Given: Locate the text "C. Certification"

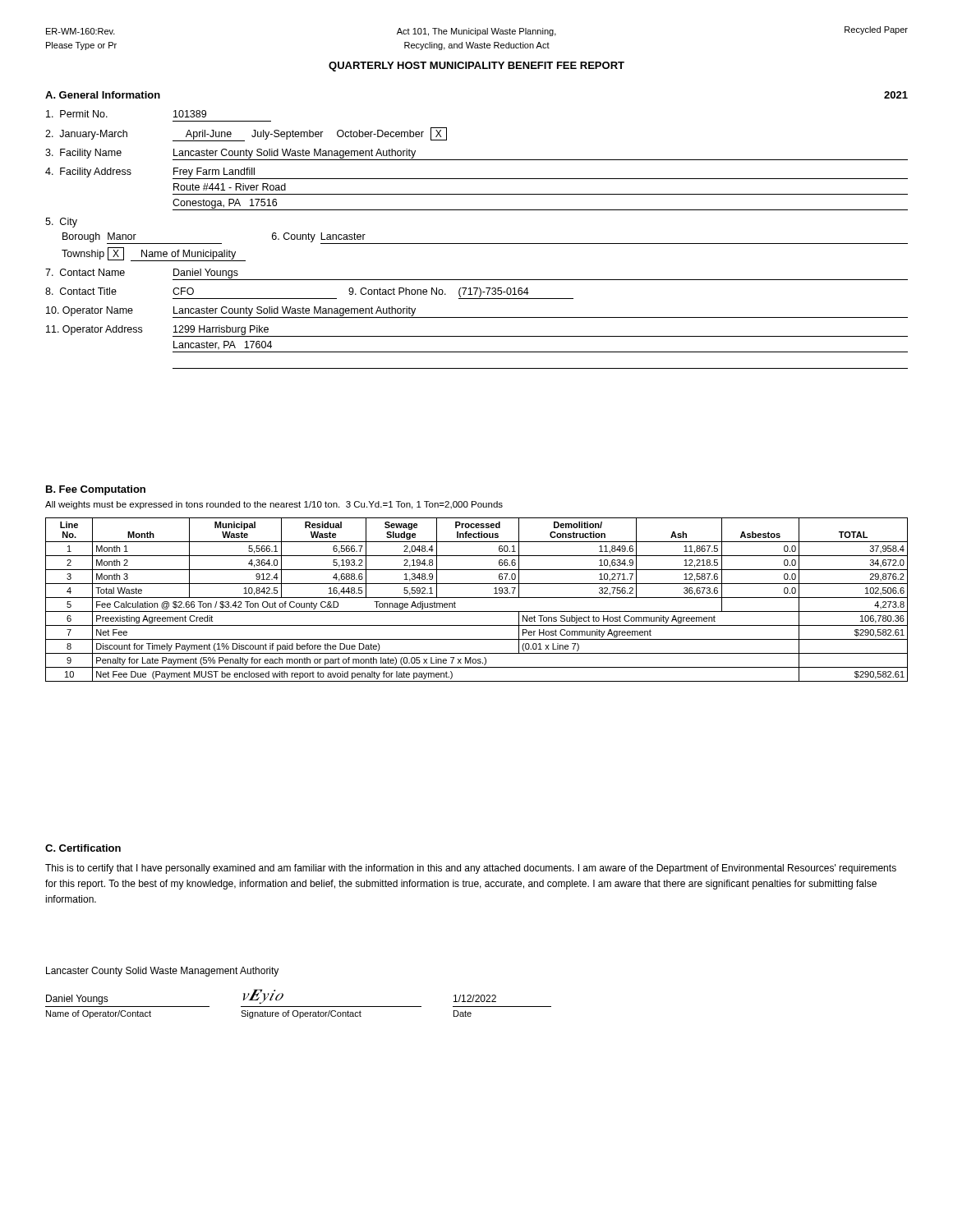Looking at the screenshot, I should point(83,848).
